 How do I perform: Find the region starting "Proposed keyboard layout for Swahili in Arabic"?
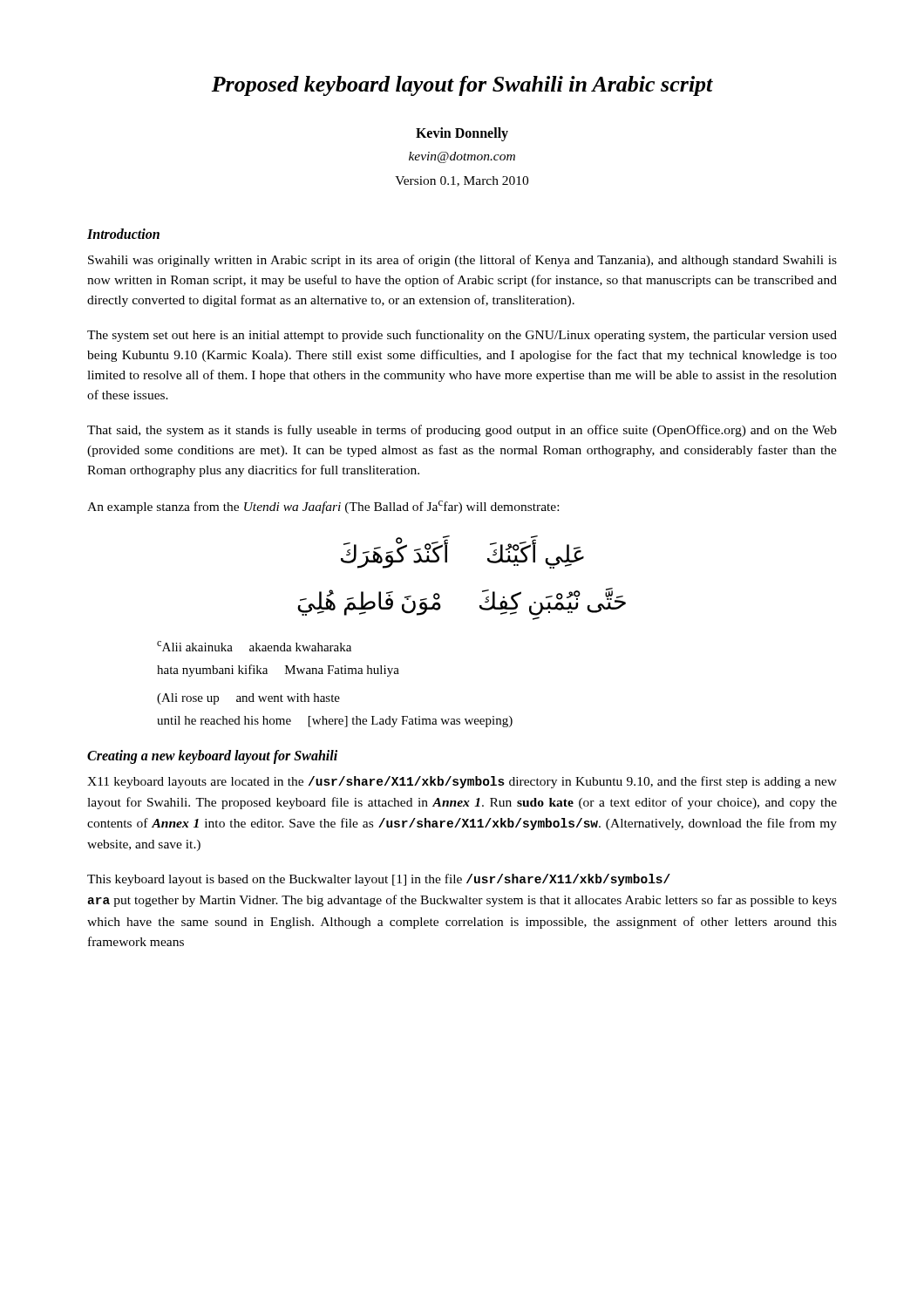(462, 84)
